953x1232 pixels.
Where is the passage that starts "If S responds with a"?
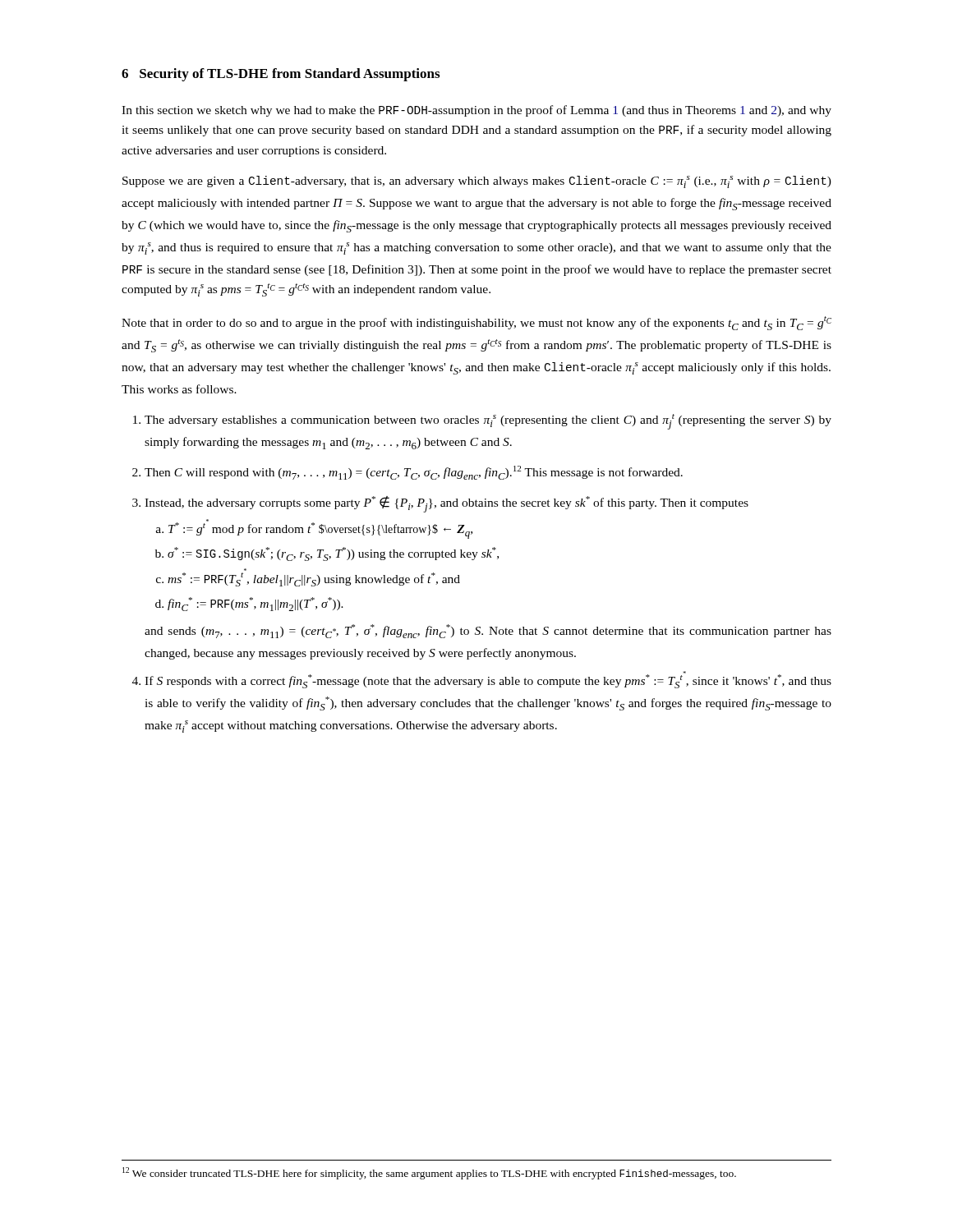click(x=488, y=704)
